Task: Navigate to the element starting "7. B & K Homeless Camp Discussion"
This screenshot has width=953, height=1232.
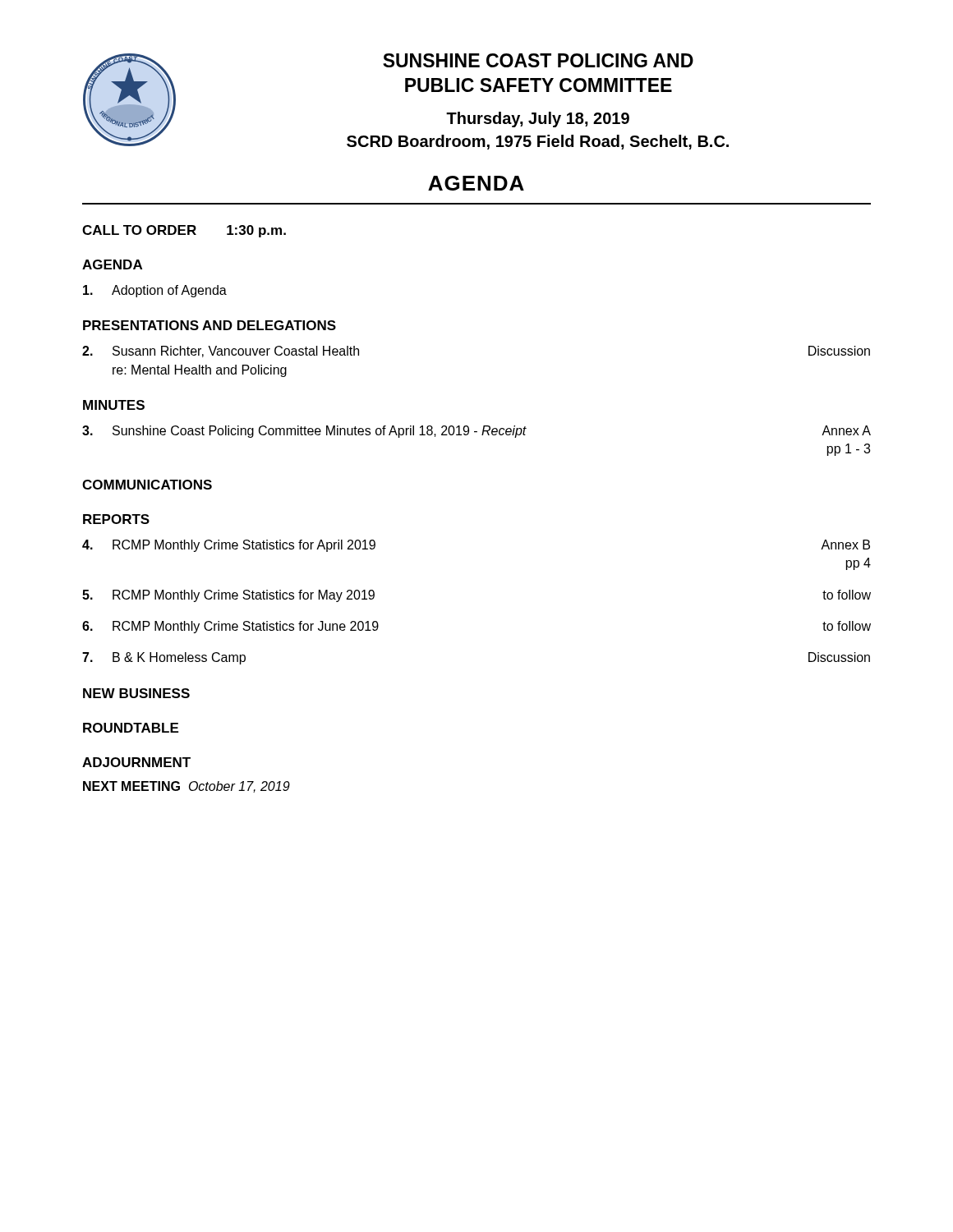Action: coord(180,658)
